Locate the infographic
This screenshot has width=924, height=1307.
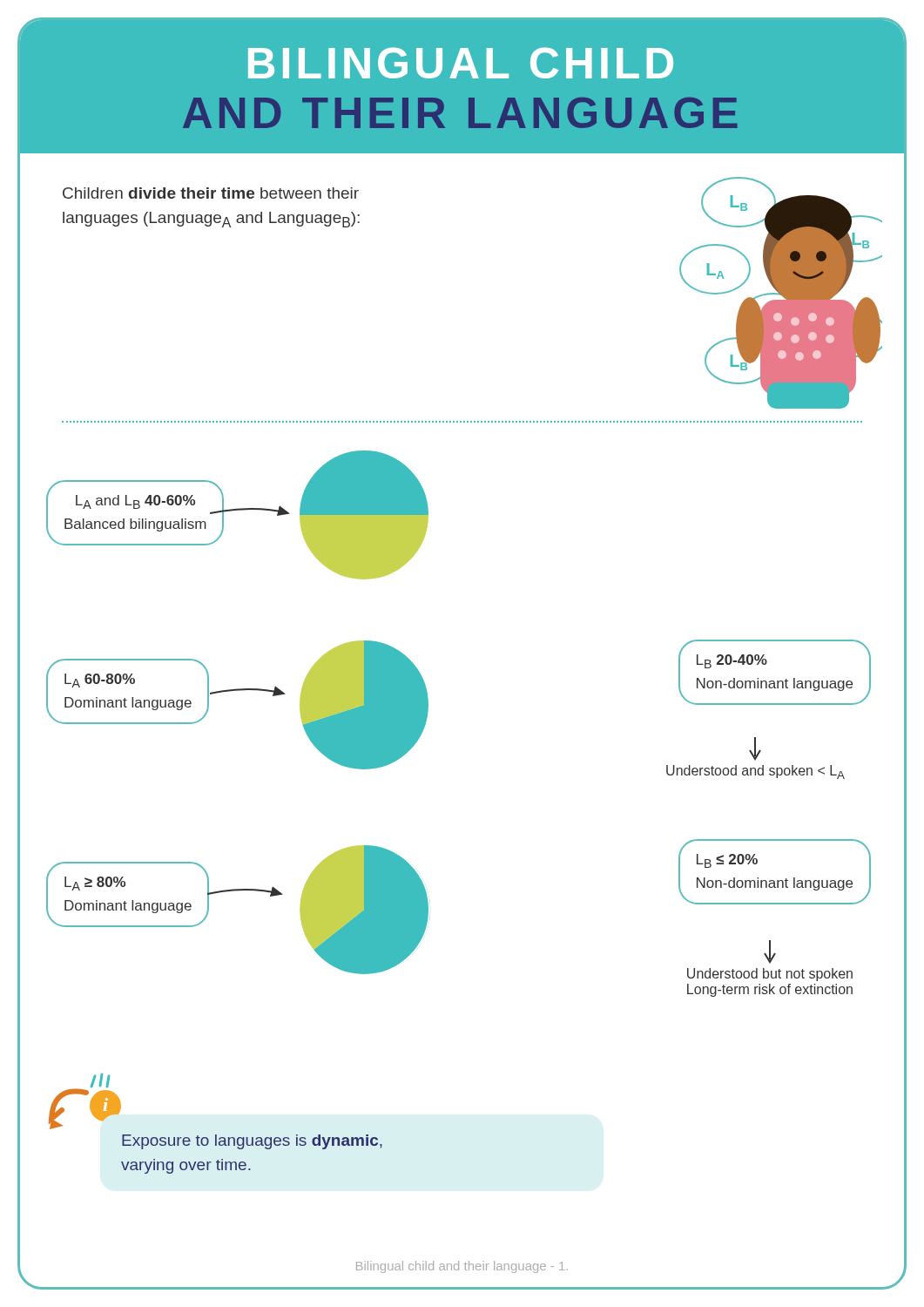click(68, 1111)
